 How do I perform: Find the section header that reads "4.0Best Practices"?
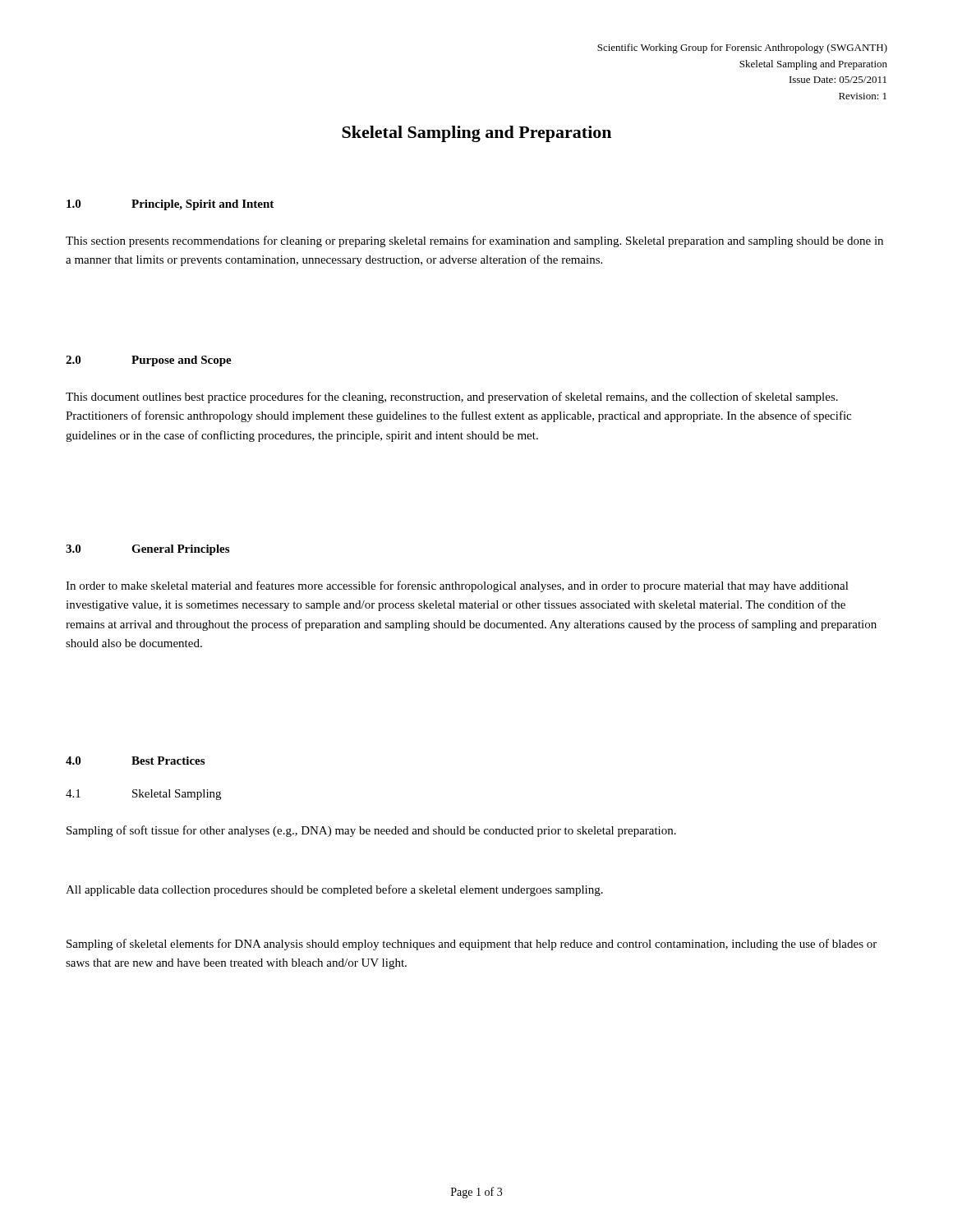pos(135,761)
